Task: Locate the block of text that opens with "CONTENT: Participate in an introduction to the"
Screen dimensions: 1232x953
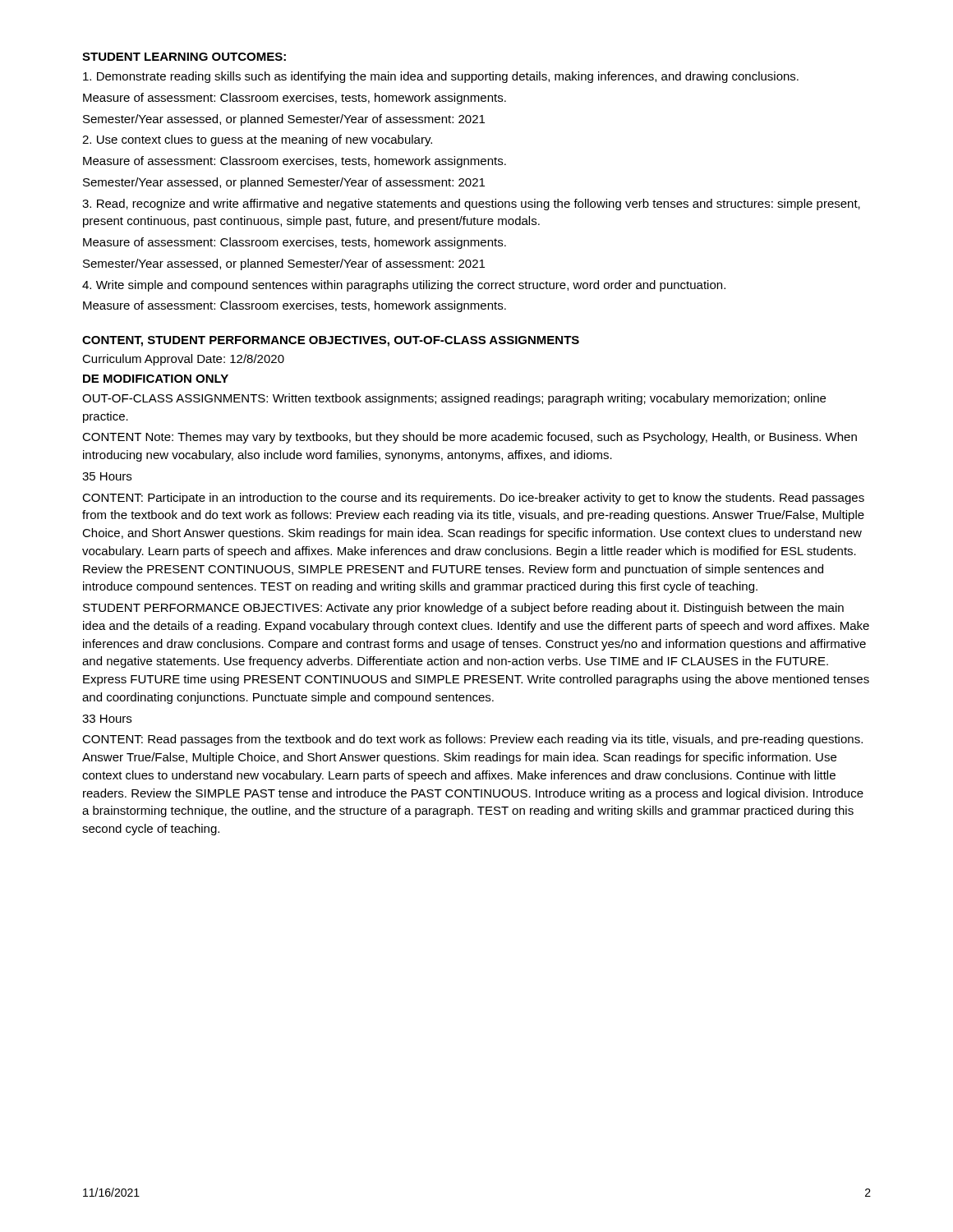Action: tap(473, 542)
